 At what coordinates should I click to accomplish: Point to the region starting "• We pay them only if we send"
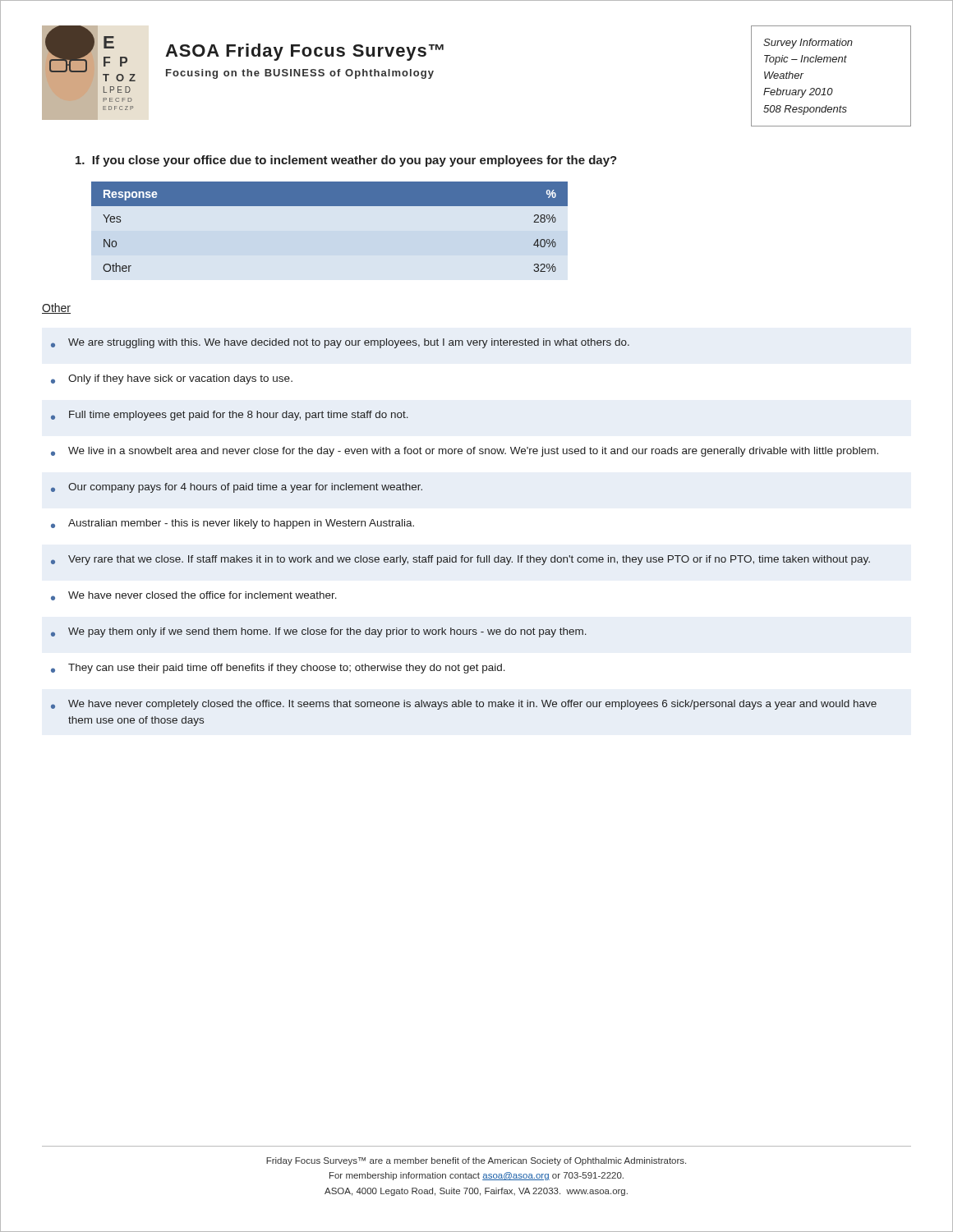point(314,634)
